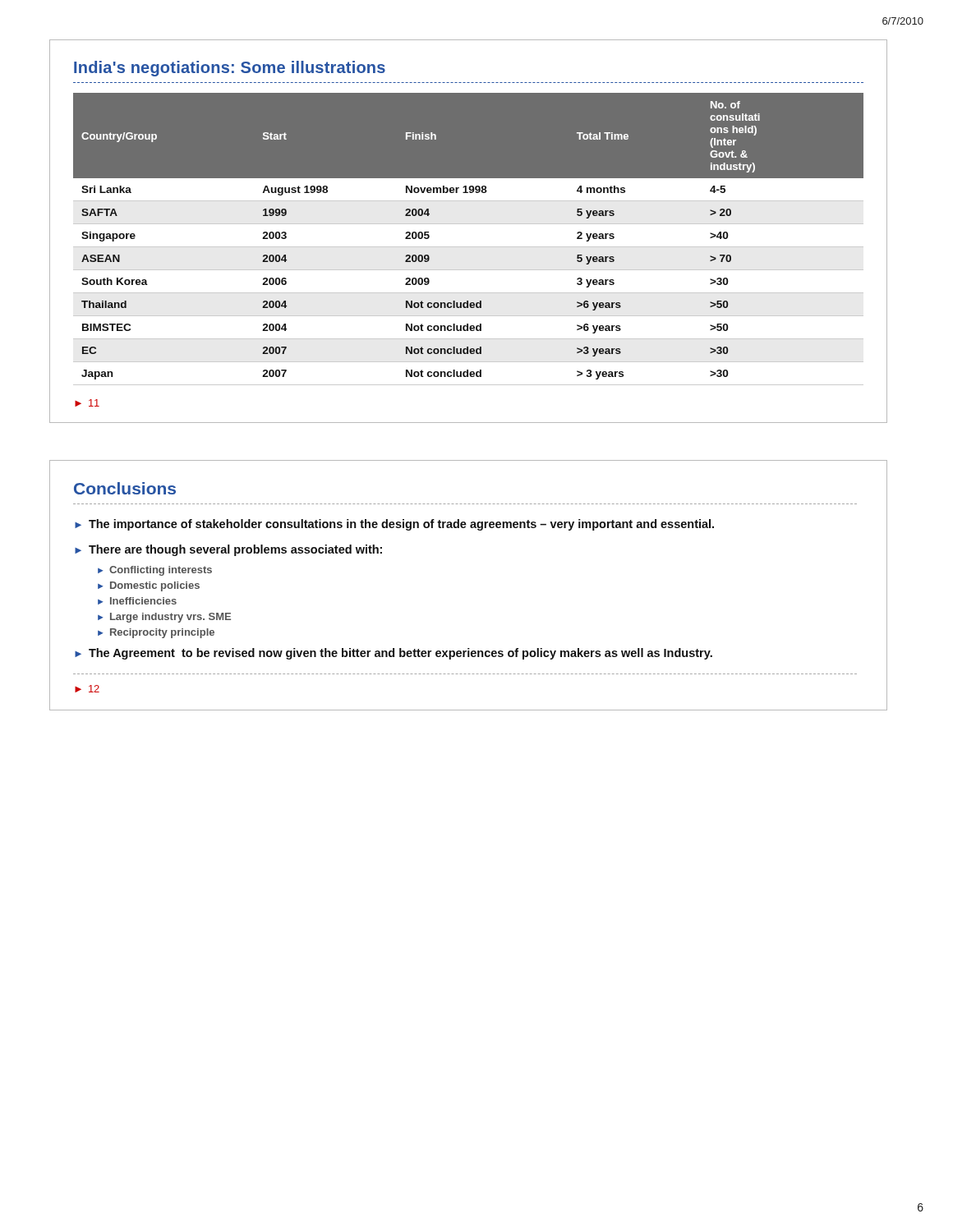The height and width of the screenshot is (1232, 953).
Task: Point to the element starting "► The importance of stakeholder consultations in the"
Action: (394, 524)
